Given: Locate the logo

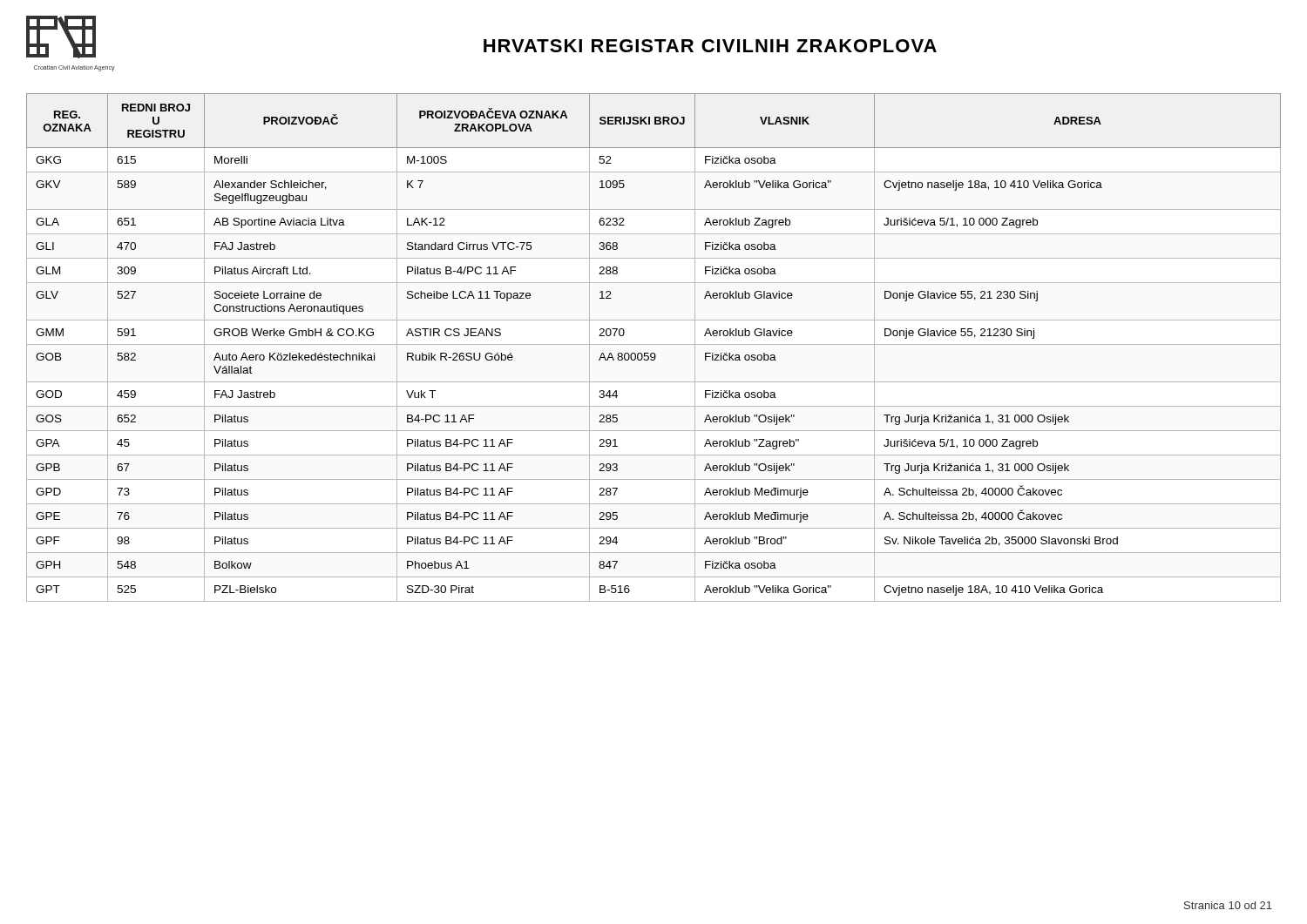Looking at the screenshot, I should point(74,46).
